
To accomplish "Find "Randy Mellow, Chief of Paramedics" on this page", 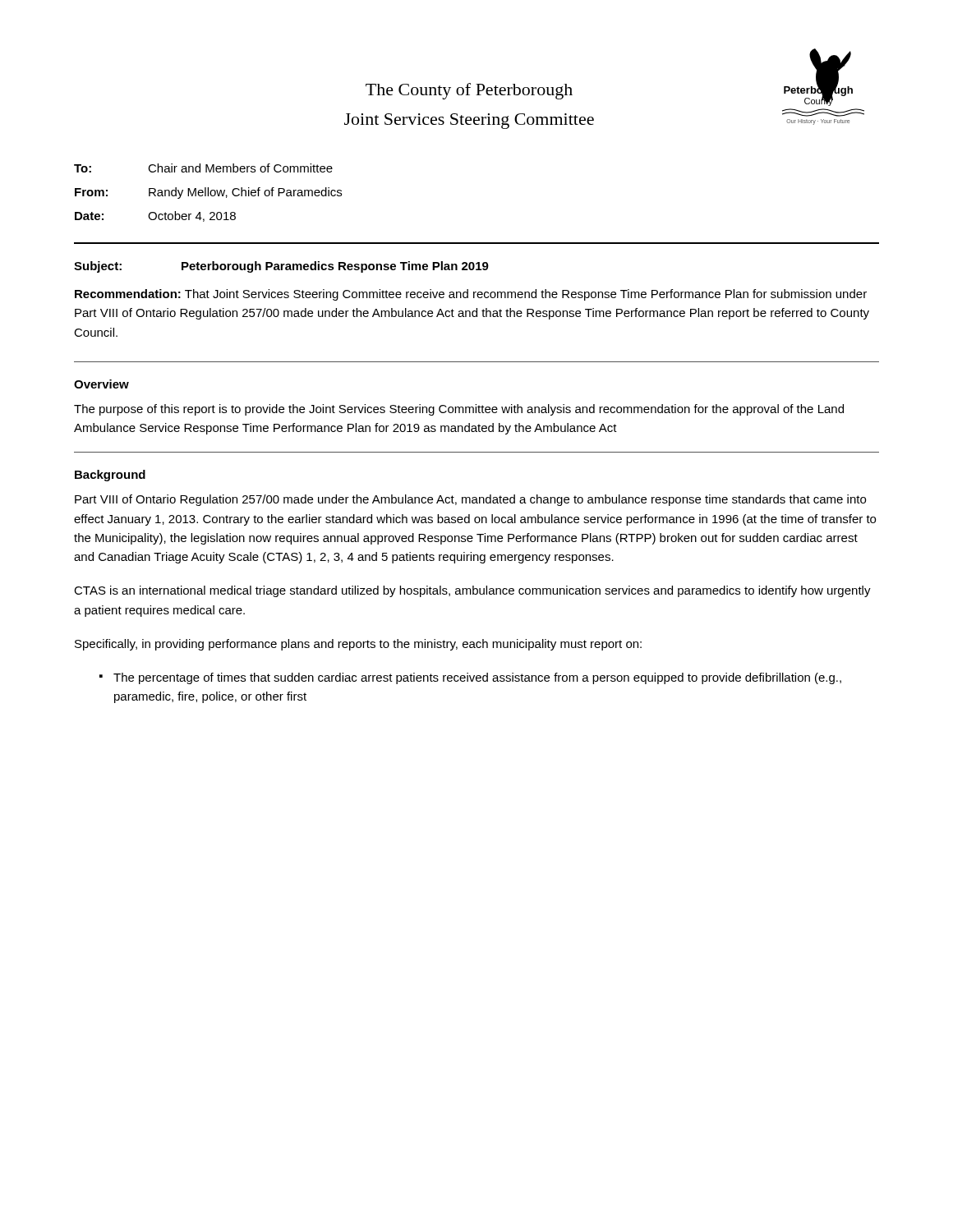I will pyautogui.click(x=245, y=192).
